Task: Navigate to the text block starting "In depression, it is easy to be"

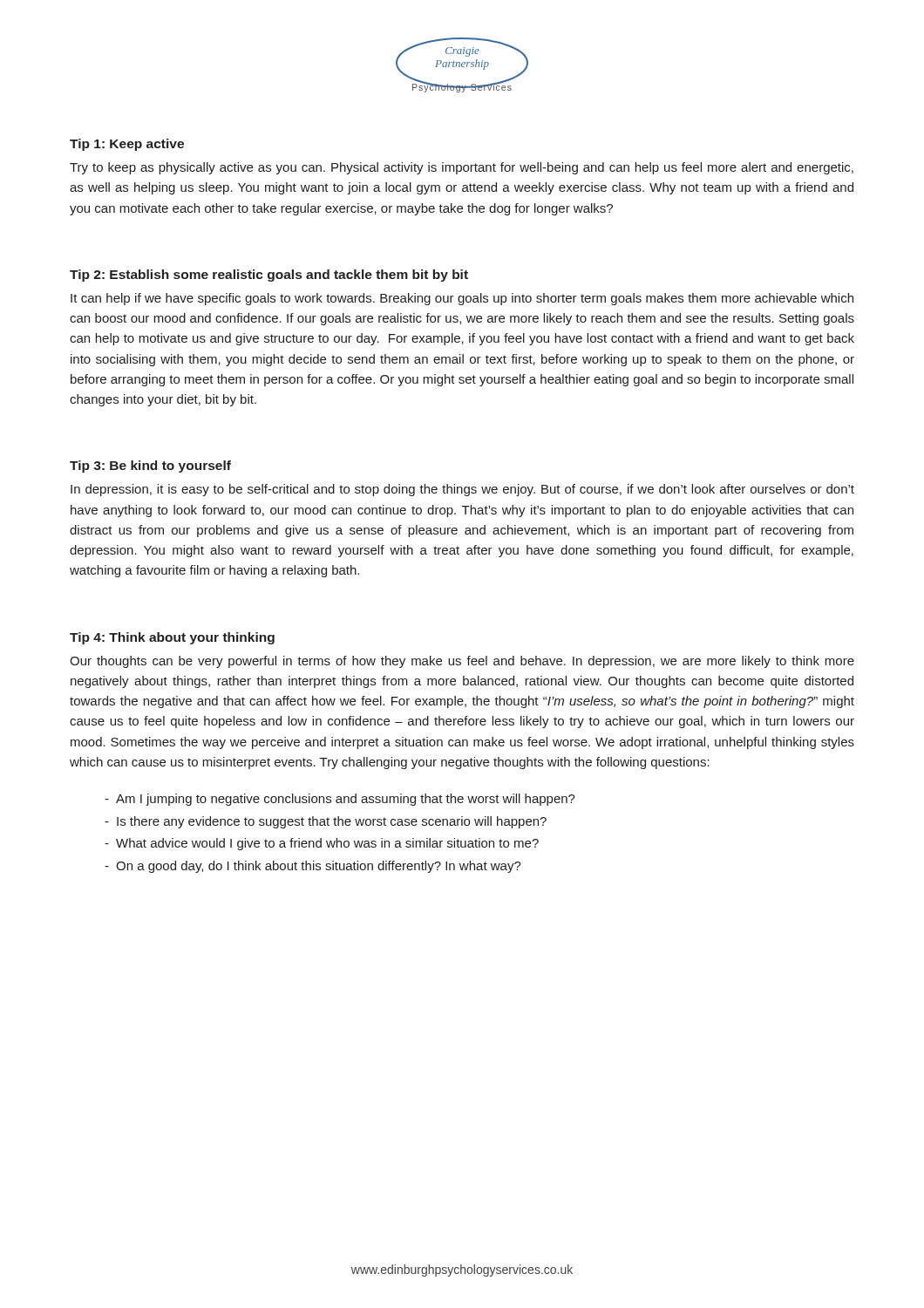Action: 462,530
